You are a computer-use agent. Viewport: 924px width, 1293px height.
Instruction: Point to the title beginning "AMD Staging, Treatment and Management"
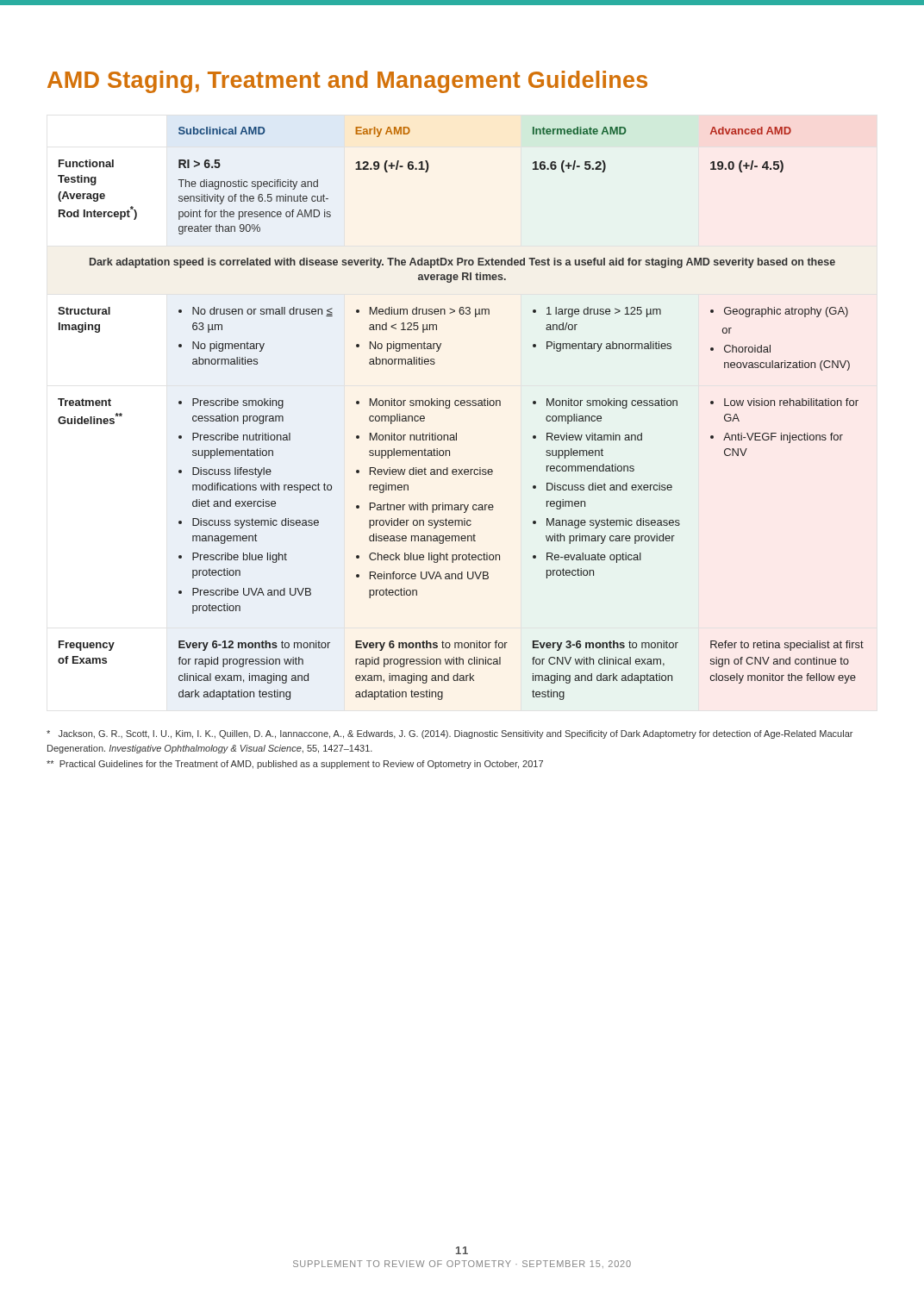click(462, 81)
